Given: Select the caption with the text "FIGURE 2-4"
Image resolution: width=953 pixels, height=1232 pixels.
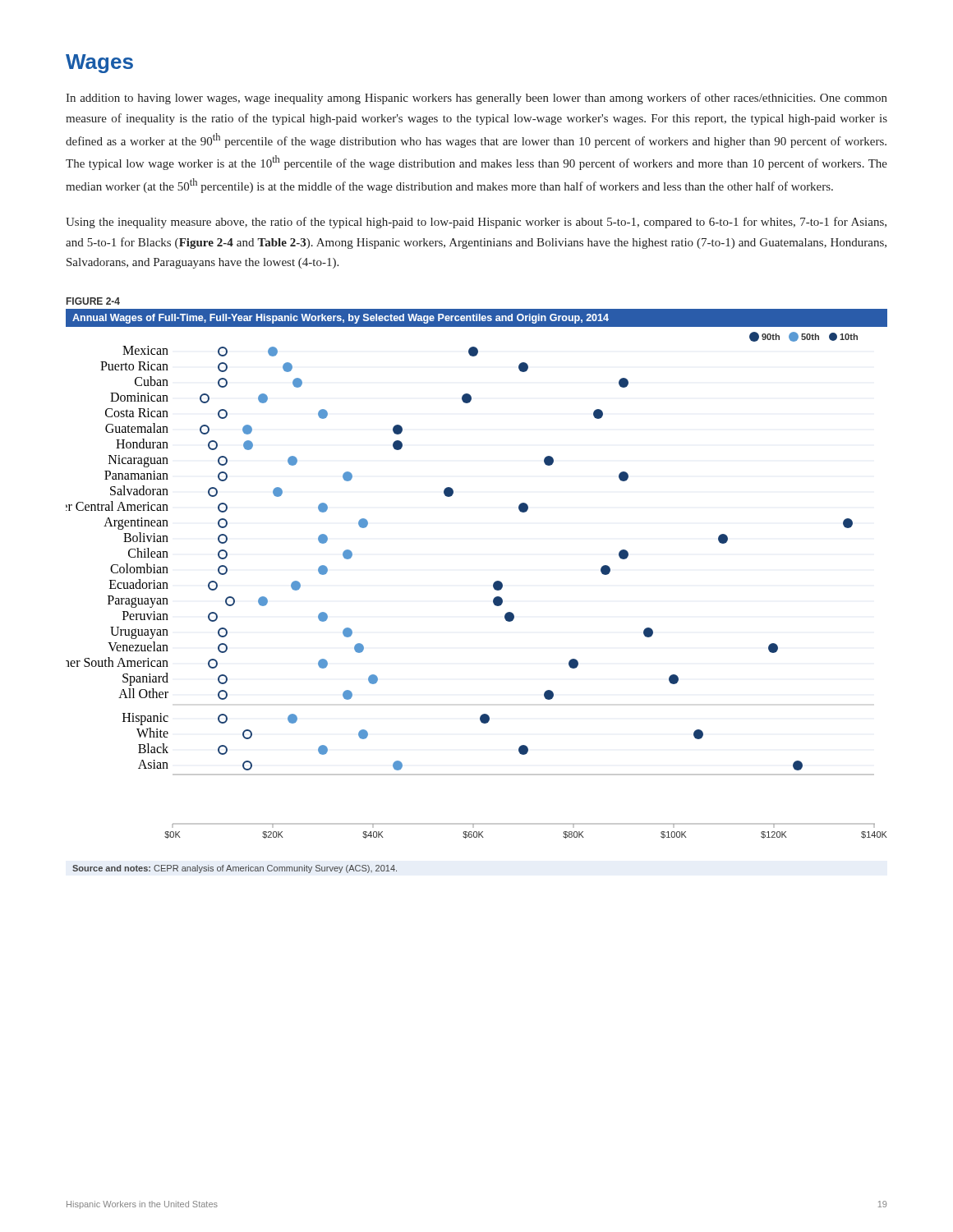Looking at the screenshot, I should click(93, 301).
